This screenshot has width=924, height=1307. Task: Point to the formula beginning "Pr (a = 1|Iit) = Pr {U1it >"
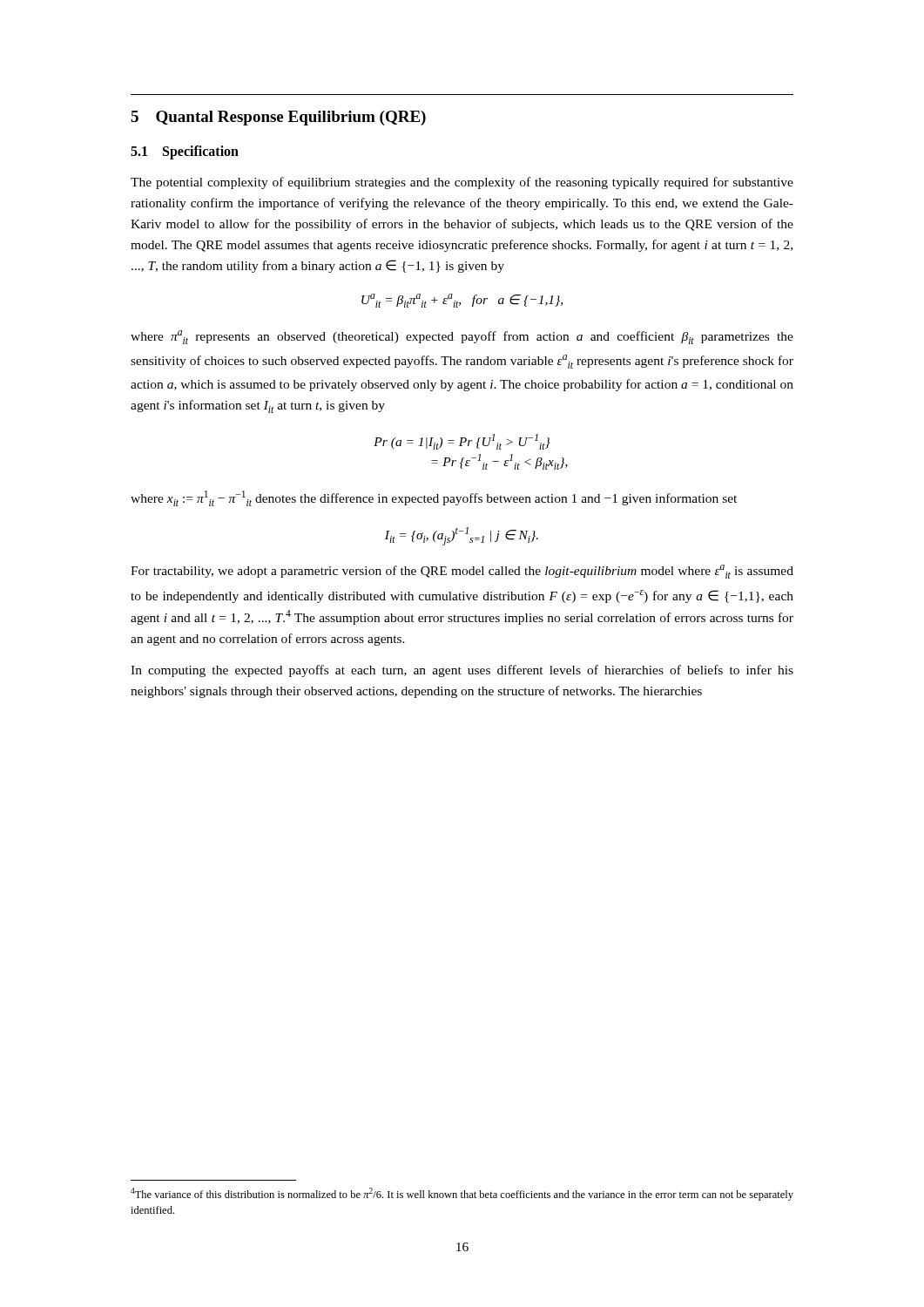point(462,453)
